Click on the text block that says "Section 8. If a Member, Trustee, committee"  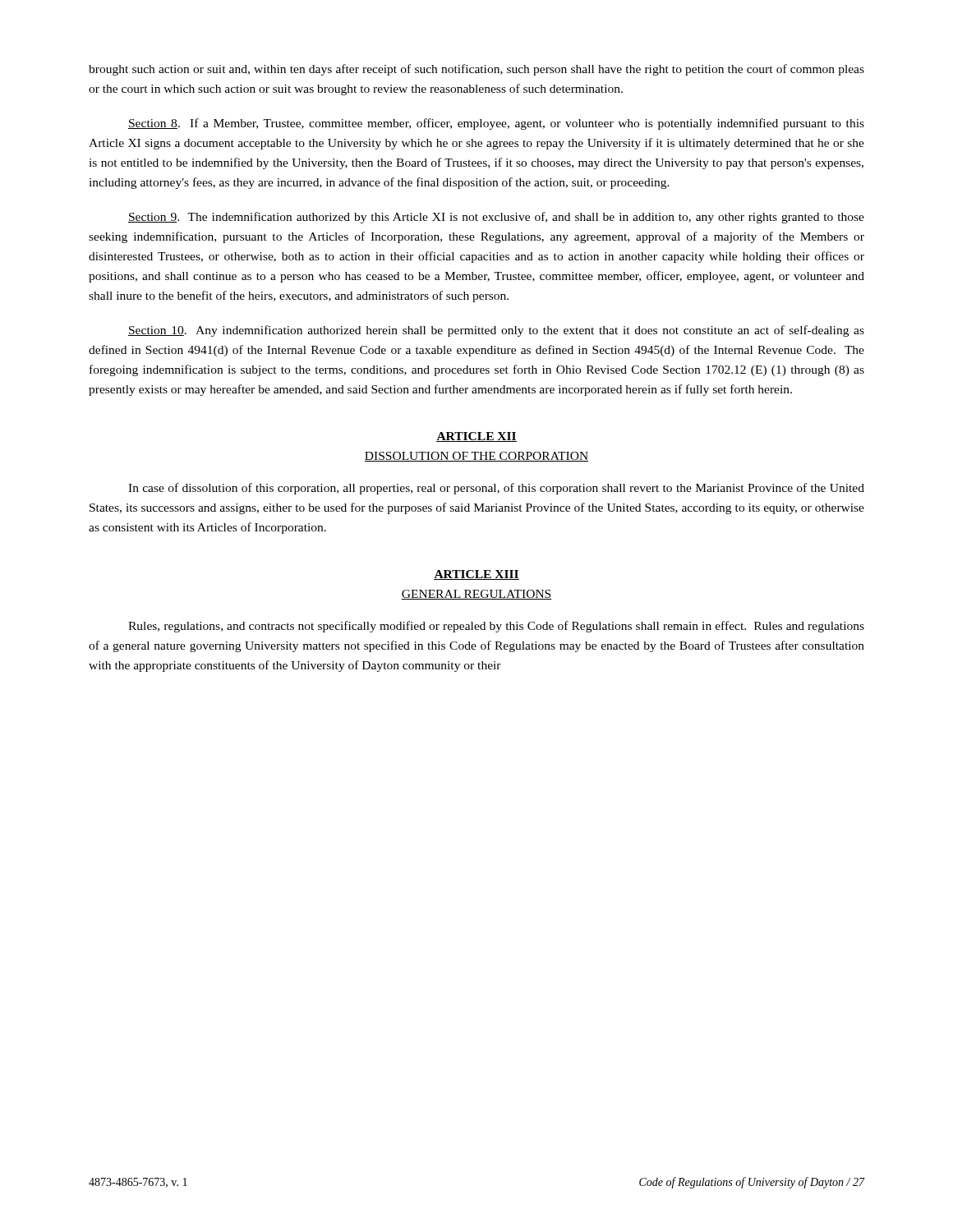click(476, 152)
